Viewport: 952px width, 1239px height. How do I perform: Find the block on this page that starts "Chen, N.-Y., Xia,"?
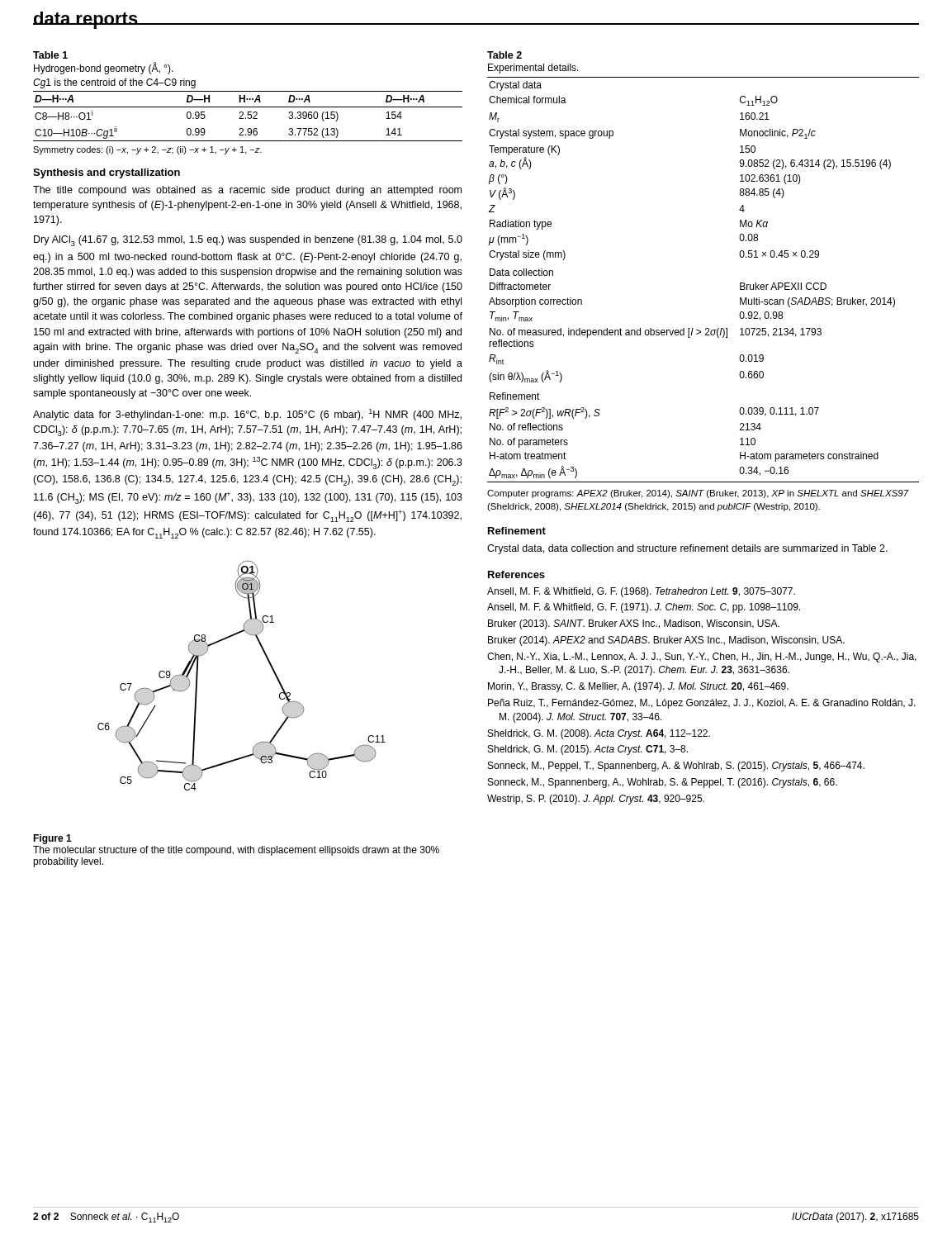coord(702,663)
